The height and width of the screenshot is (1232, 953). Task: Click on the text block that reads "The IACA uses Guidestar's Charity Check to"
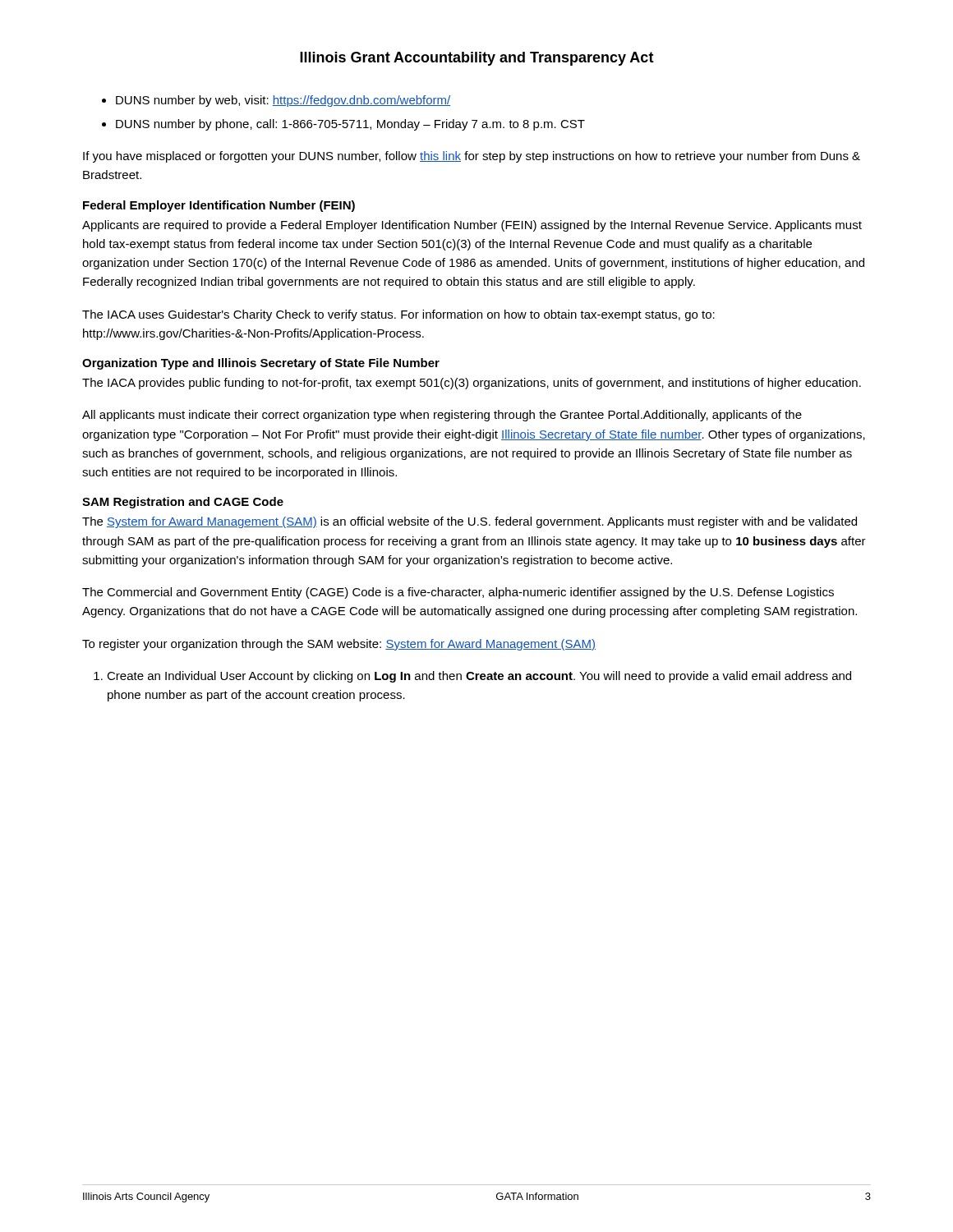[x=399, y=323]
